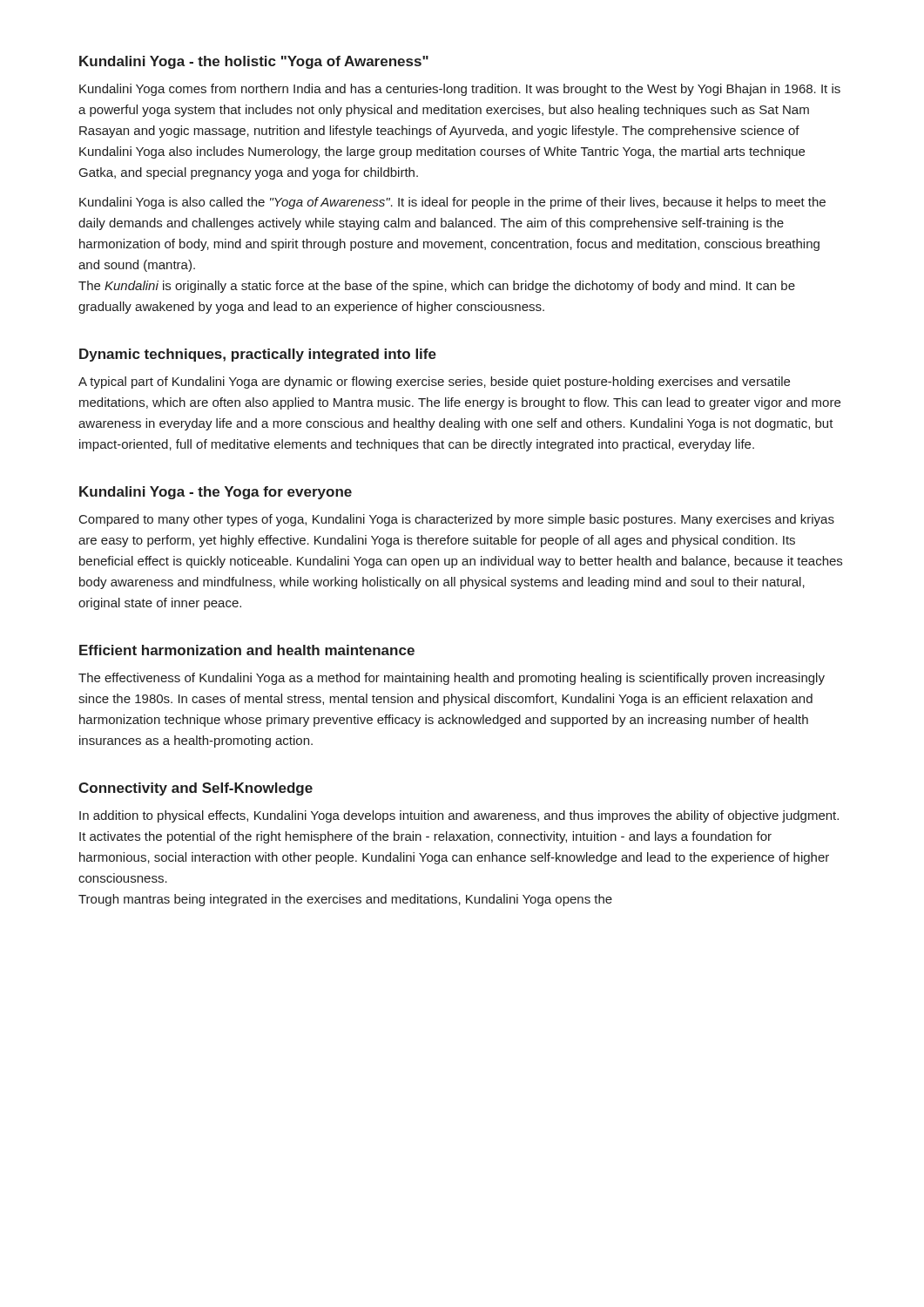The image size is (924, 1307).
Task: Point to the text starting "In addition to physical effects, Kundalini Yoga"
Action: click(459, 857)
